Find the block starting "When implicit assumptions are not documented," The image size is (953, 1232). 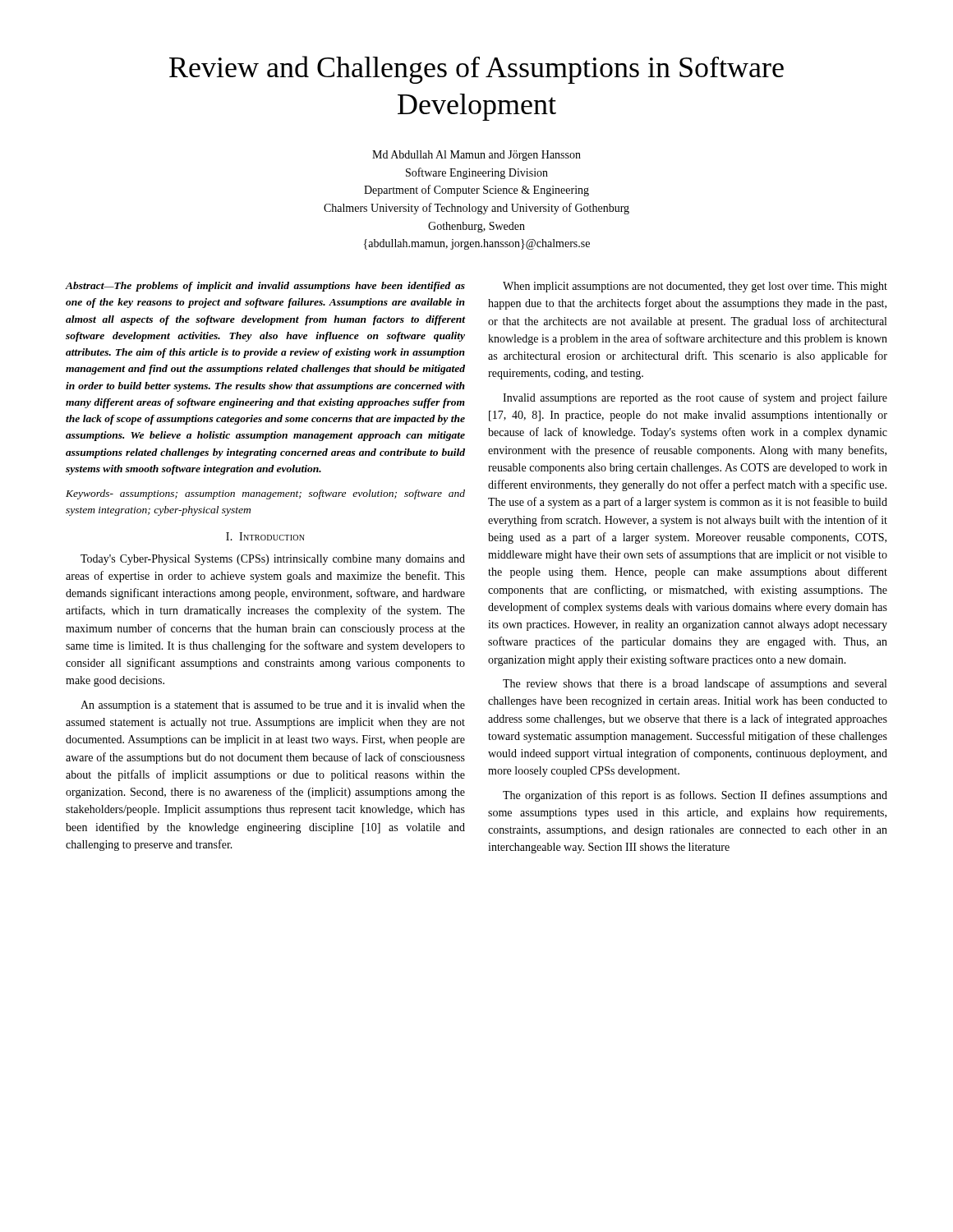(x=688, y=567)
